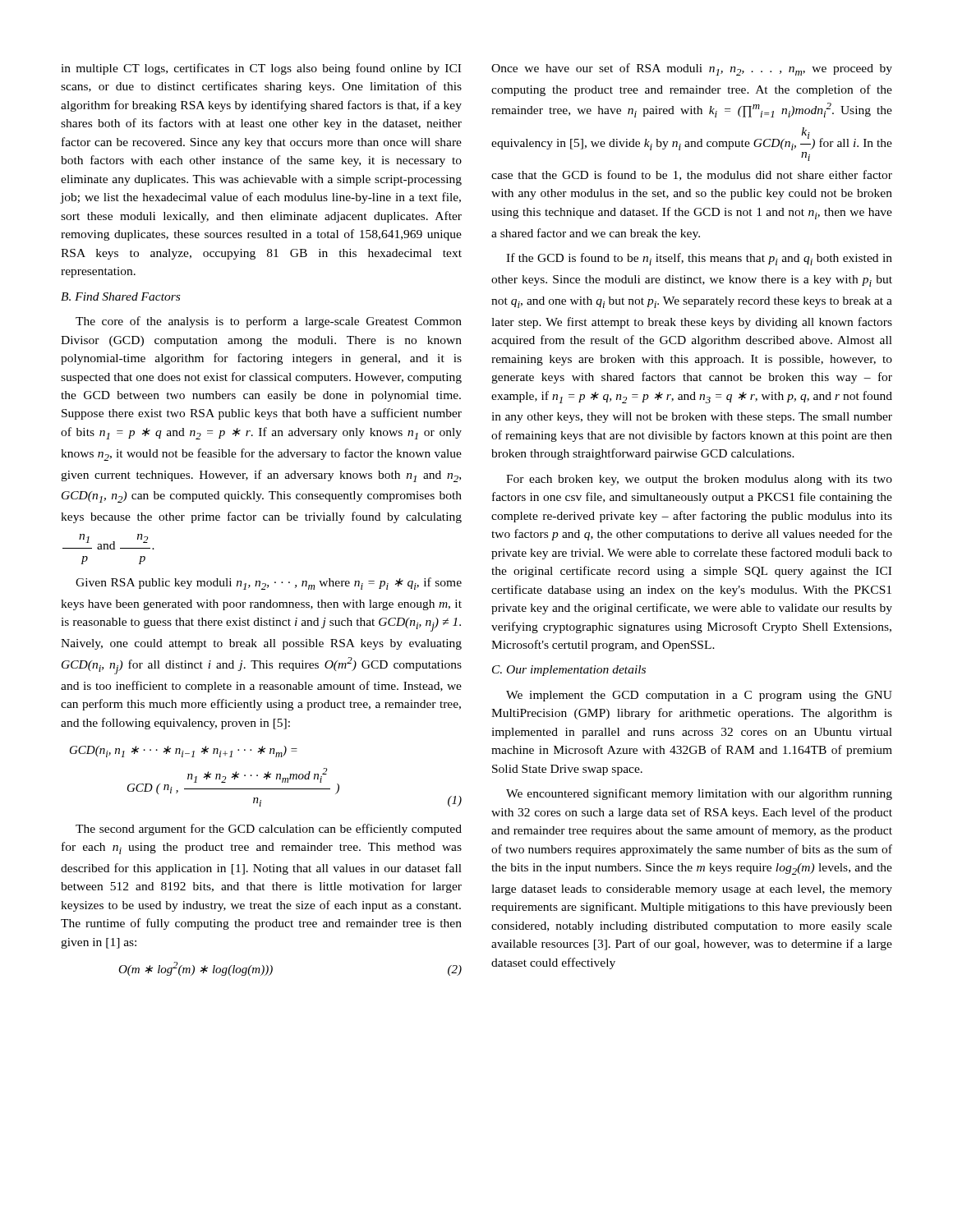Navigate to the passage starting "GCD(ni, n1 ∗ · · ·"
Image resolution: width=953 pixels, height=1232 pixels.
(261, 776)
